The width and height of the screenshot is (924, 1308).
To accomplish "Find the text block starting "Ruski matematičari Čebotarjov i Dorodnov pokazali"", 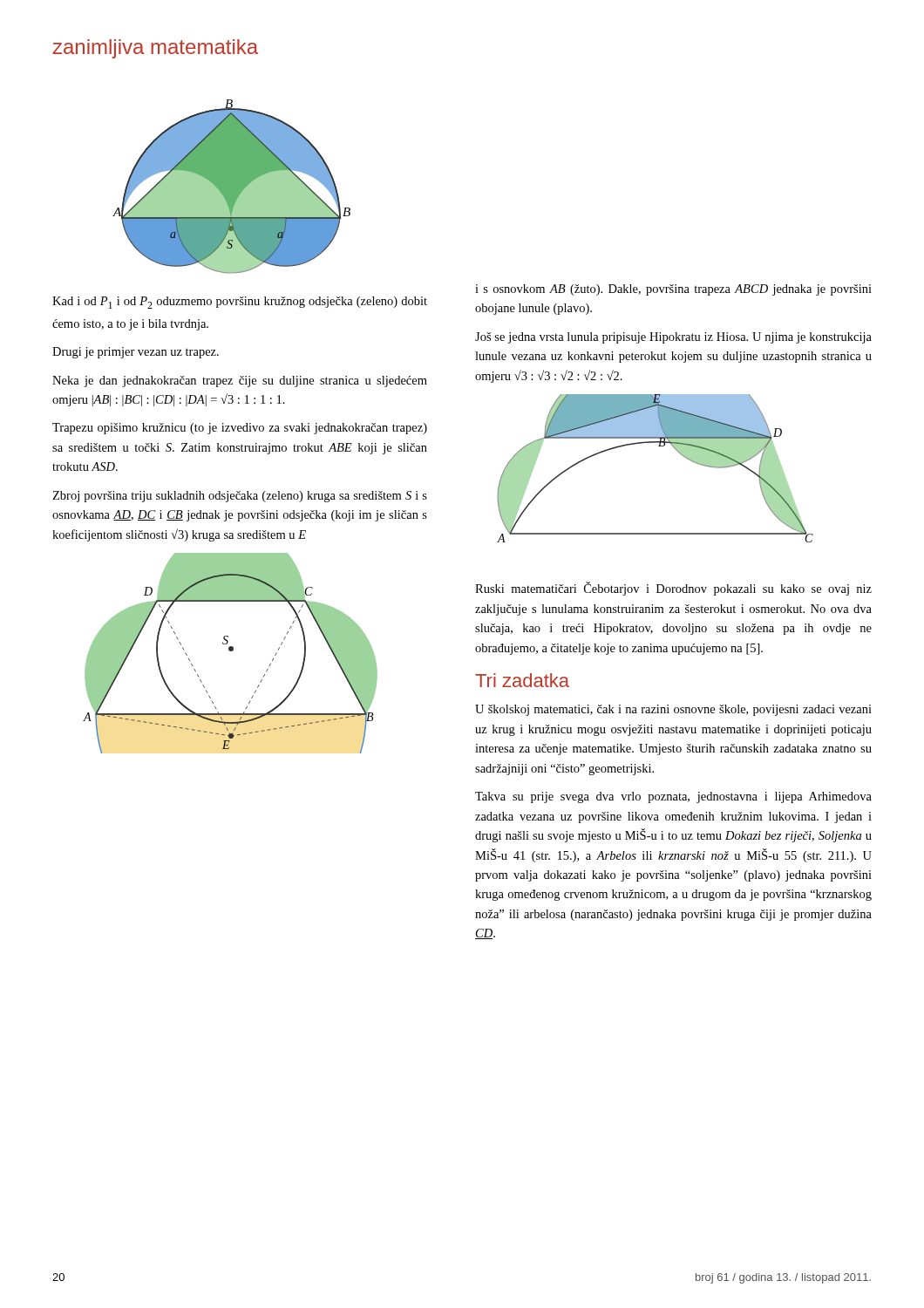I will click(x=673, y=618).
